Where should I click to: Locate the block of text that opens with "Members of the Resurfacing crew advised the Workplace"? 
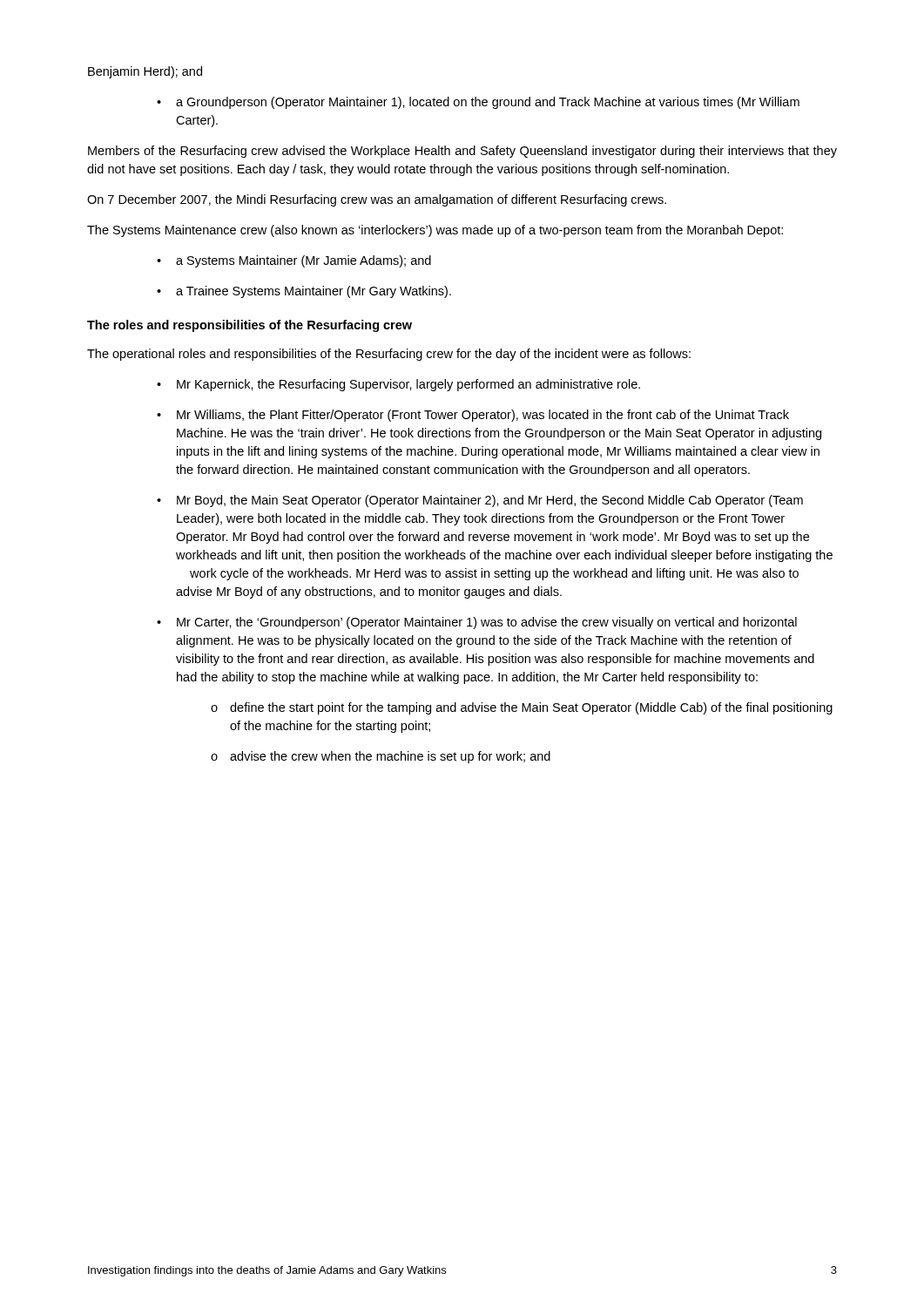click(x=462, y=160)
